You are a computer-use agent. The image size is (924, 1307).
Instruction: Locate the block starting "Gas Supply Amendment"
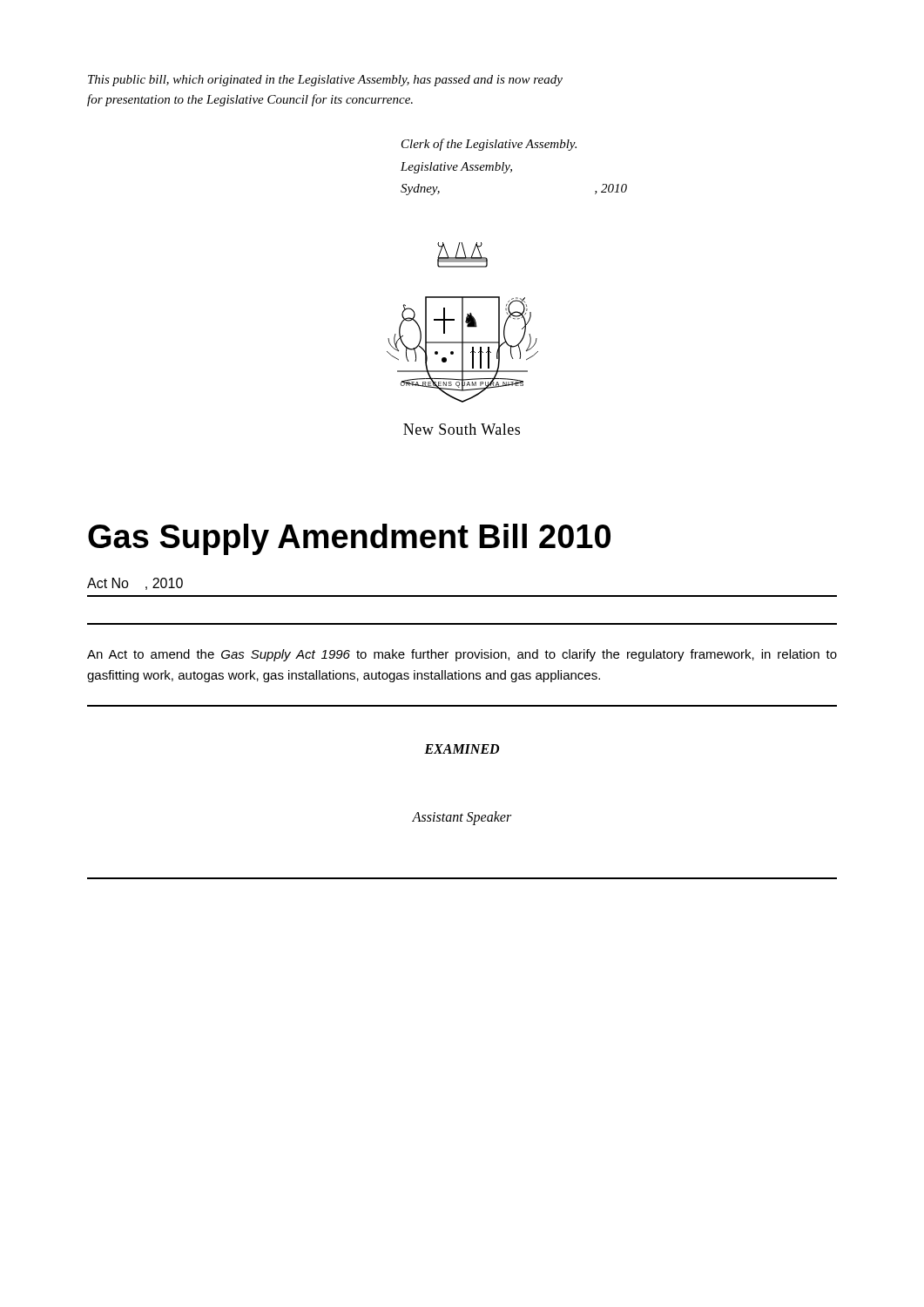(350, 536)
